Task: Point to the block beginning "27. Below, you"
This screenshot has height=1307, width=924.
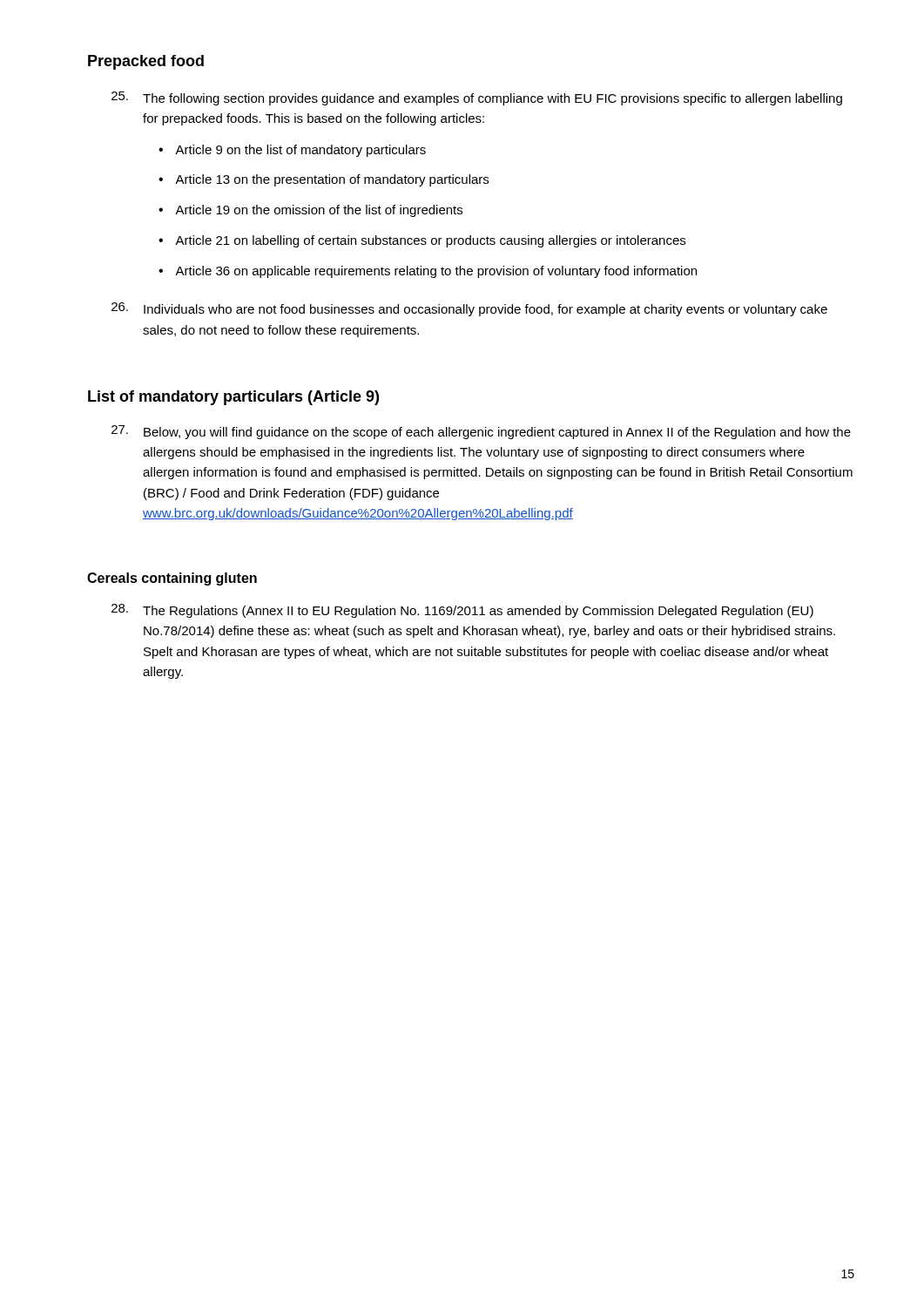Action: tap(470, 472)
